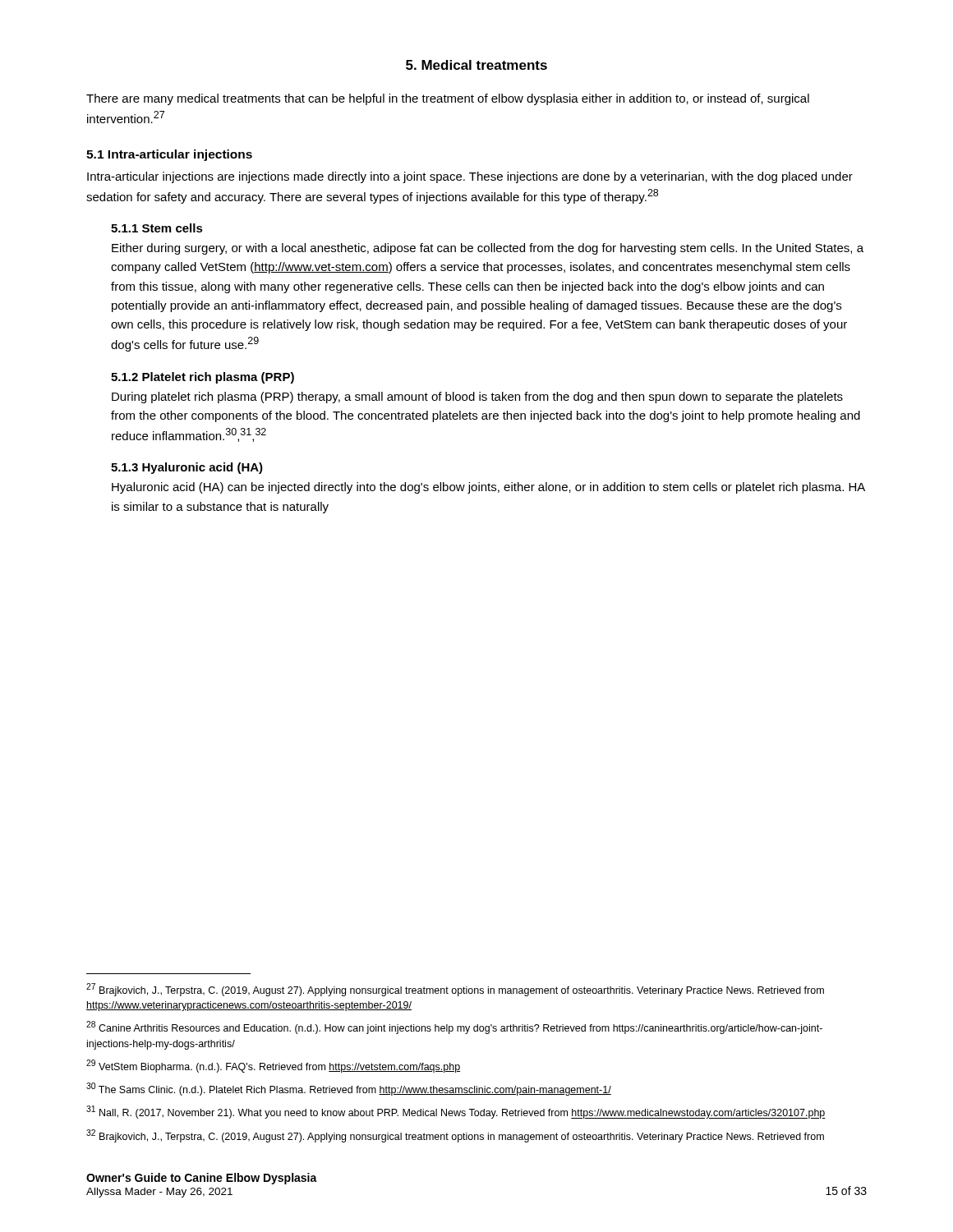Where is the passage that starts "During platelet rich"?
This screenshot has width=953, height=1232.
pyautogui.click(x=486, y=416)
